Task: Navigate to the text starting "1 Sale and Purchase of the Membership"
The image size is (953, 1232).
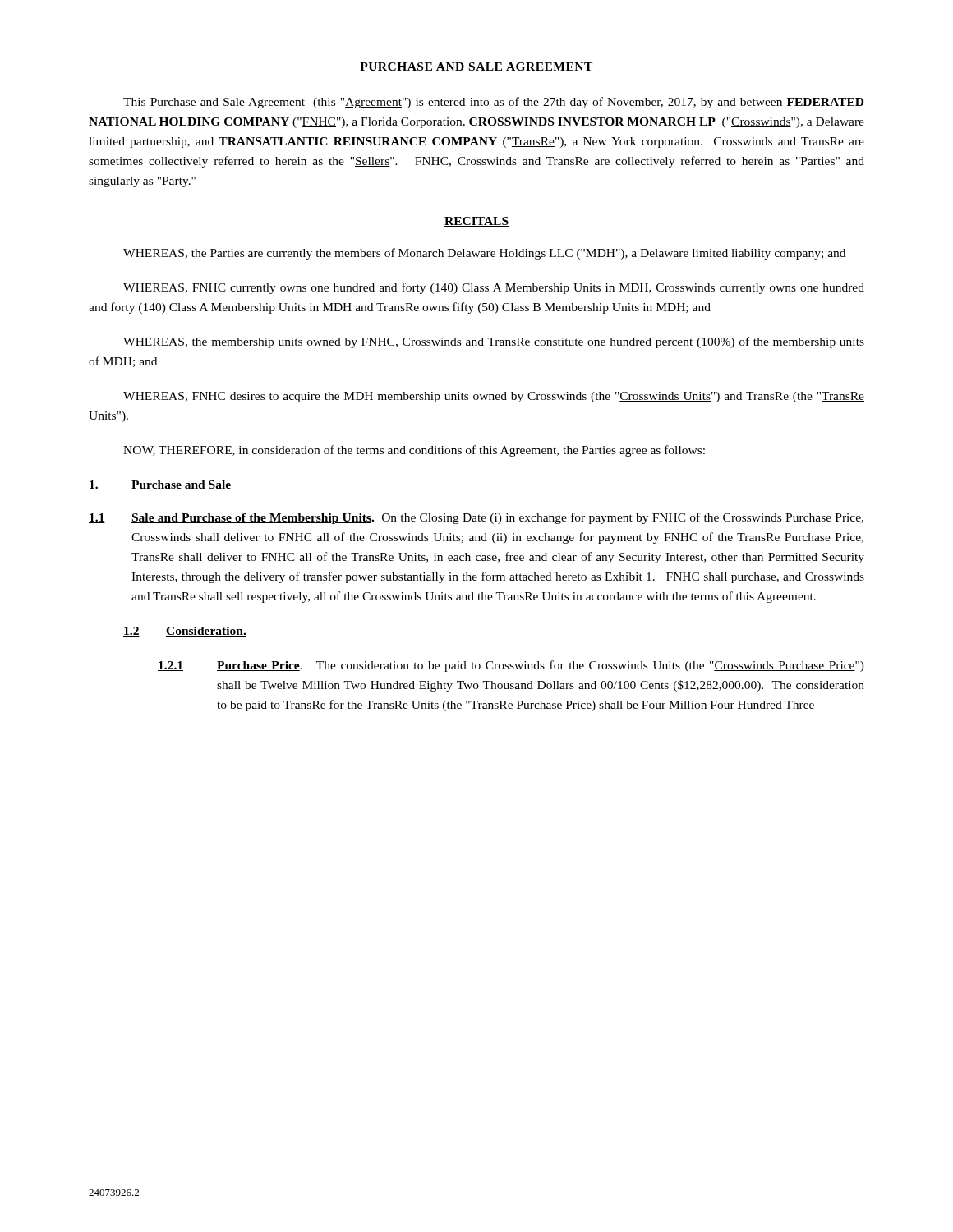Action: pyautogui.click(x=476, y=557)
